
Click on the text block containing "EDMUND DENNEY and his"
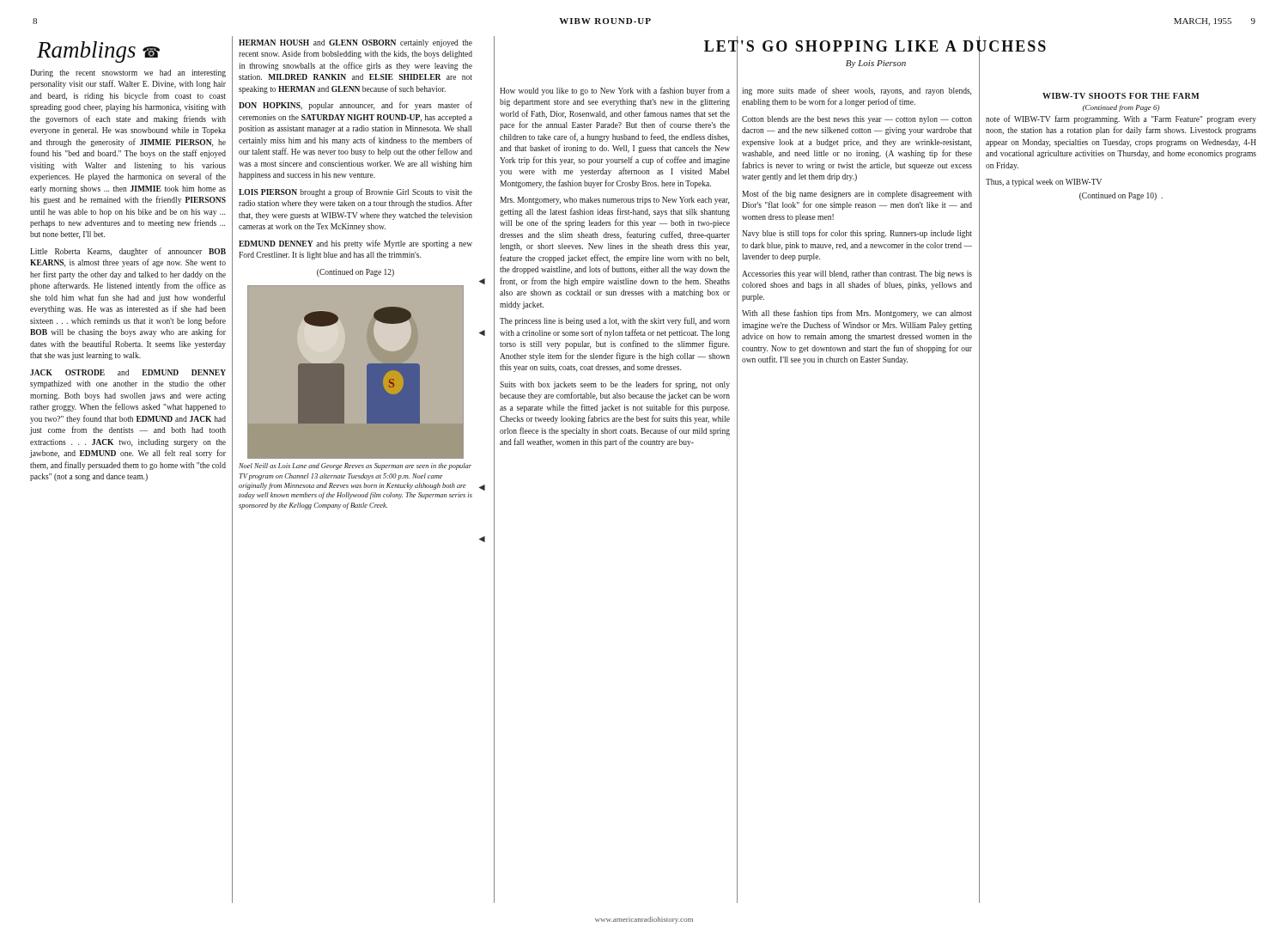pos(355,250)
